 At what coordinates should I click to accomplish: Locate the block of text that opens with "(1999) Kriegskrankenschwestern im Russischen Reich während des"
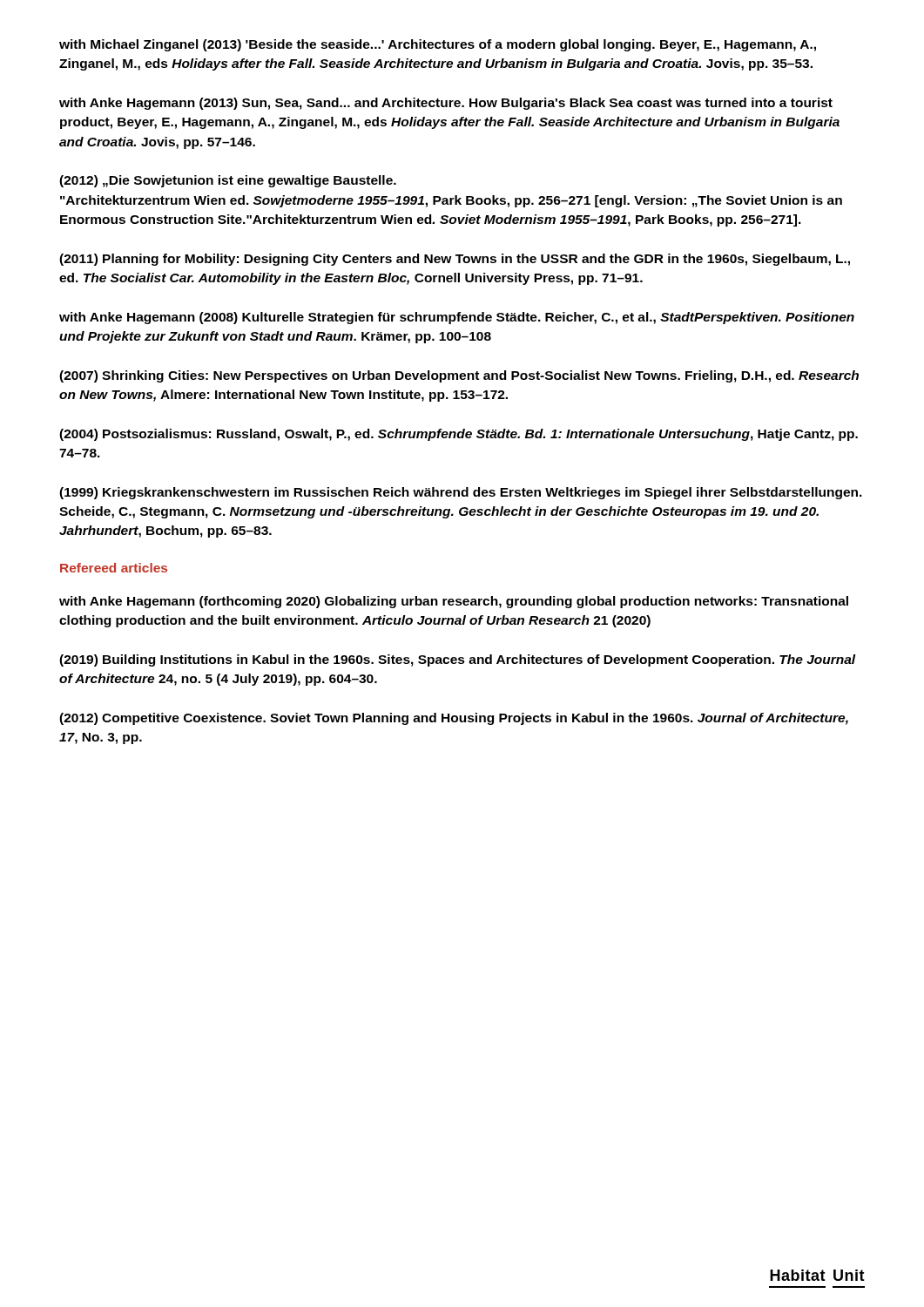[461, 511]
